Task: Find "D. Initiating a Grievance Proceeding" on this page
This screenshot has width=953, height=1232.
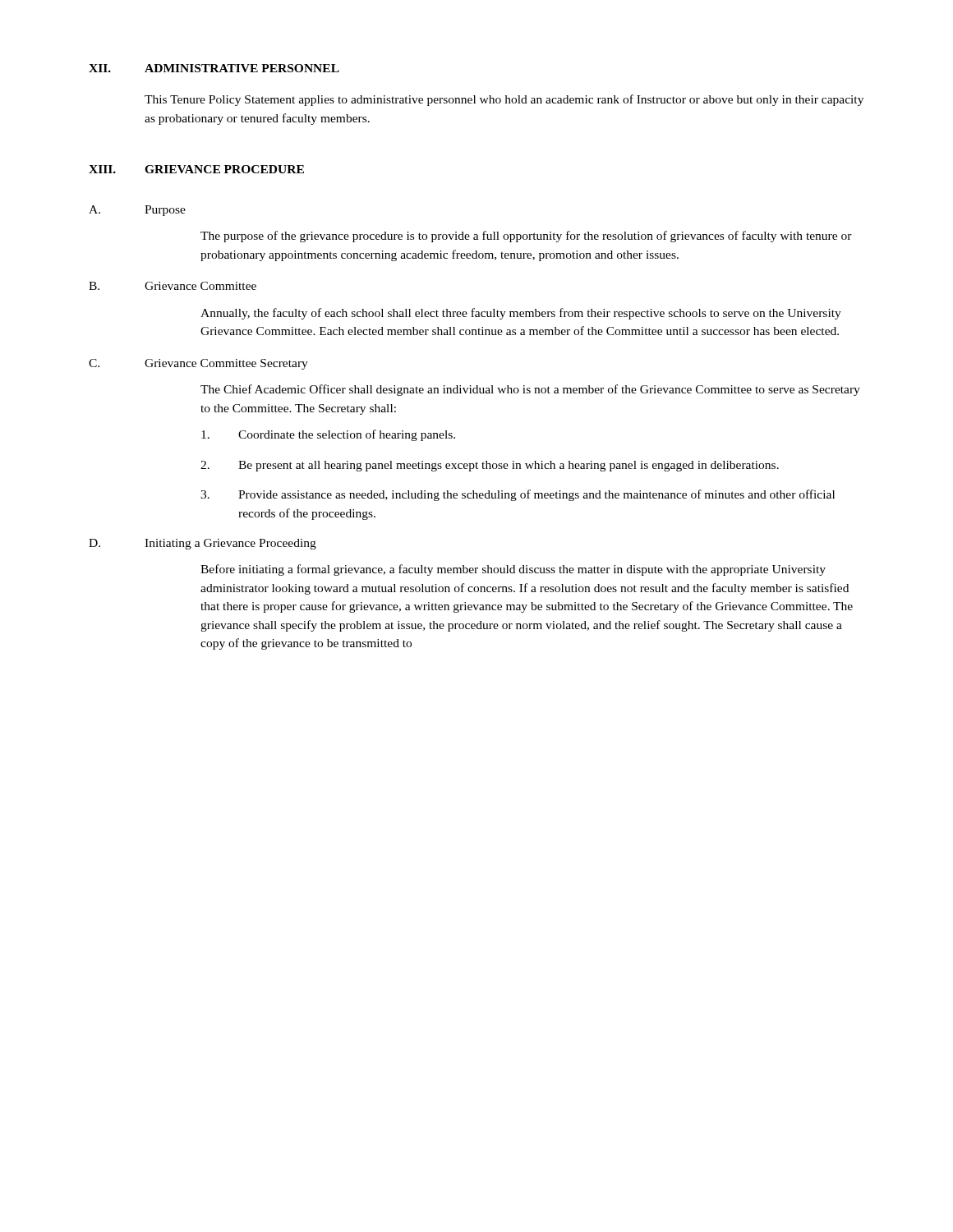Action: pos(203,544)
